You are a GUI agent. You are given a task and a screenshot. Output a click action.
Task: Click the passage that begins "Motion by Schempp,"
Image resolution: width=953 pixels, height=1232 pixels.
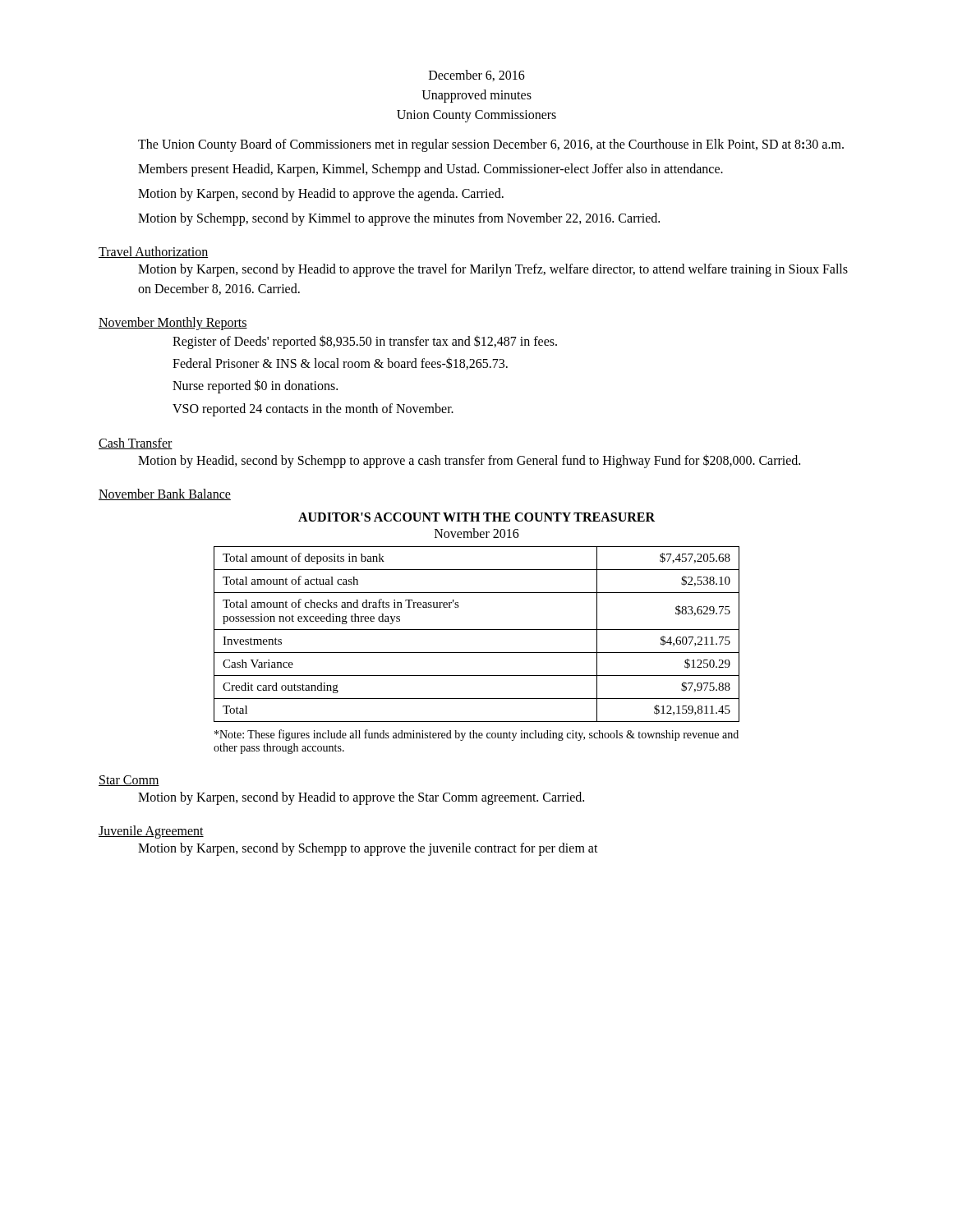click(496, 218)
